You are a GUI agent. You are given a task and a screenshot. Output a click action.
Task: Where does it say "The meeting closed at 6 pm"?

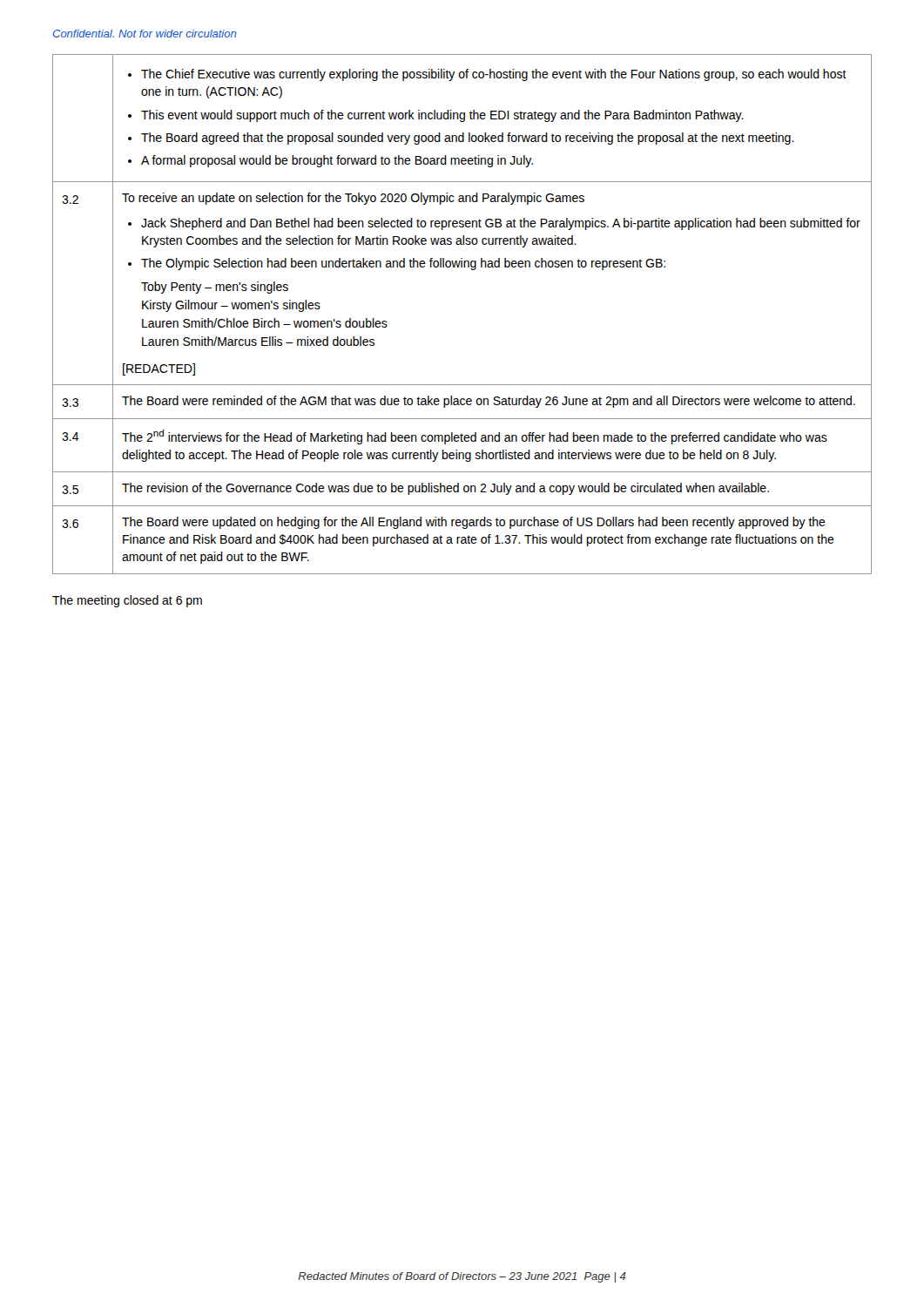128,600
